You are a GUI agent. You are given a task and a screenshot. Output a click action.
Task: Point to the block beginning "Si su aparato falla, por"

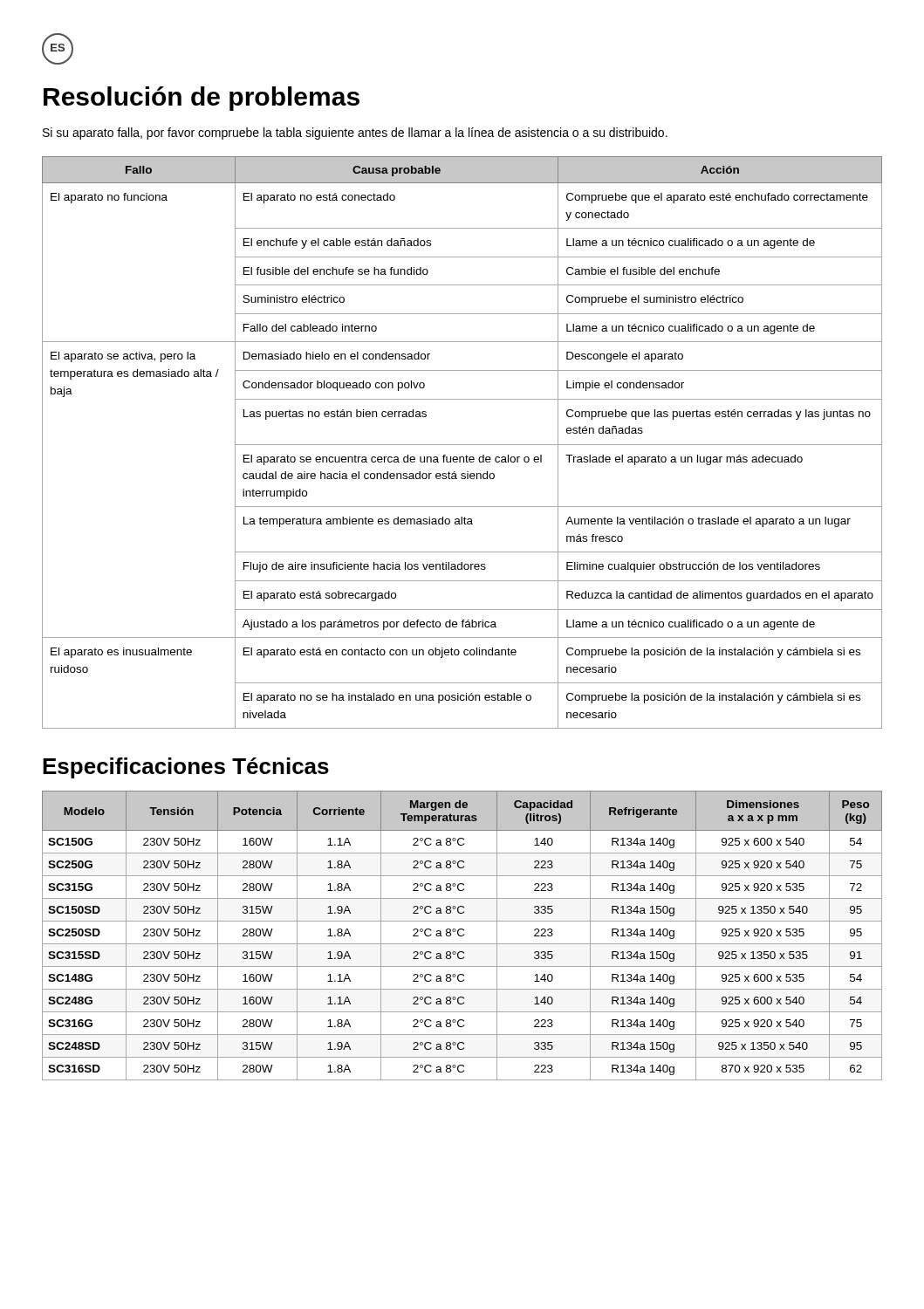[x=462, y=133]
